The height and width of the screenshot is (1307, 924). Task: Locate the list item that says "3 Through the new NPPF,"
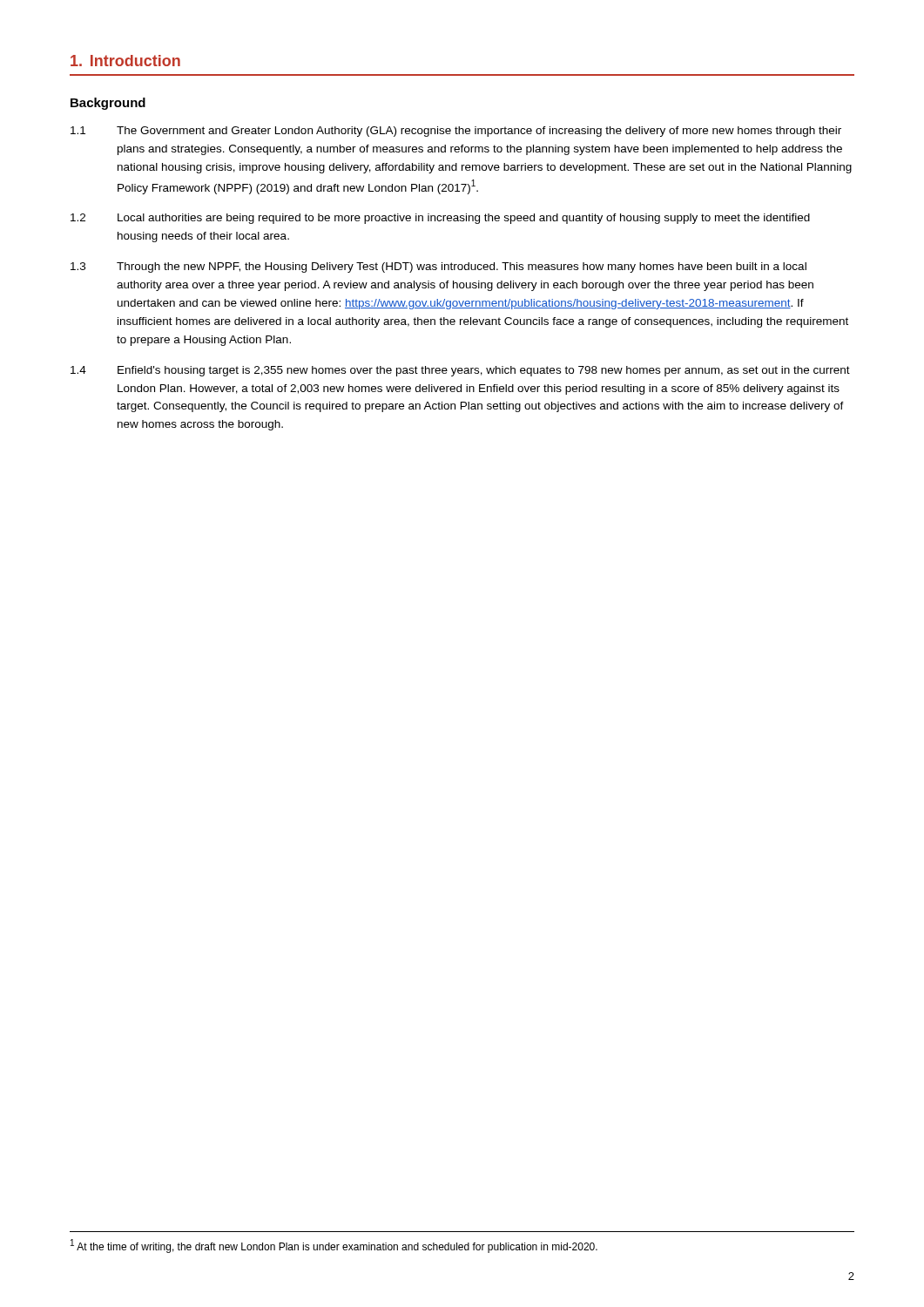(x=462, y=304)
